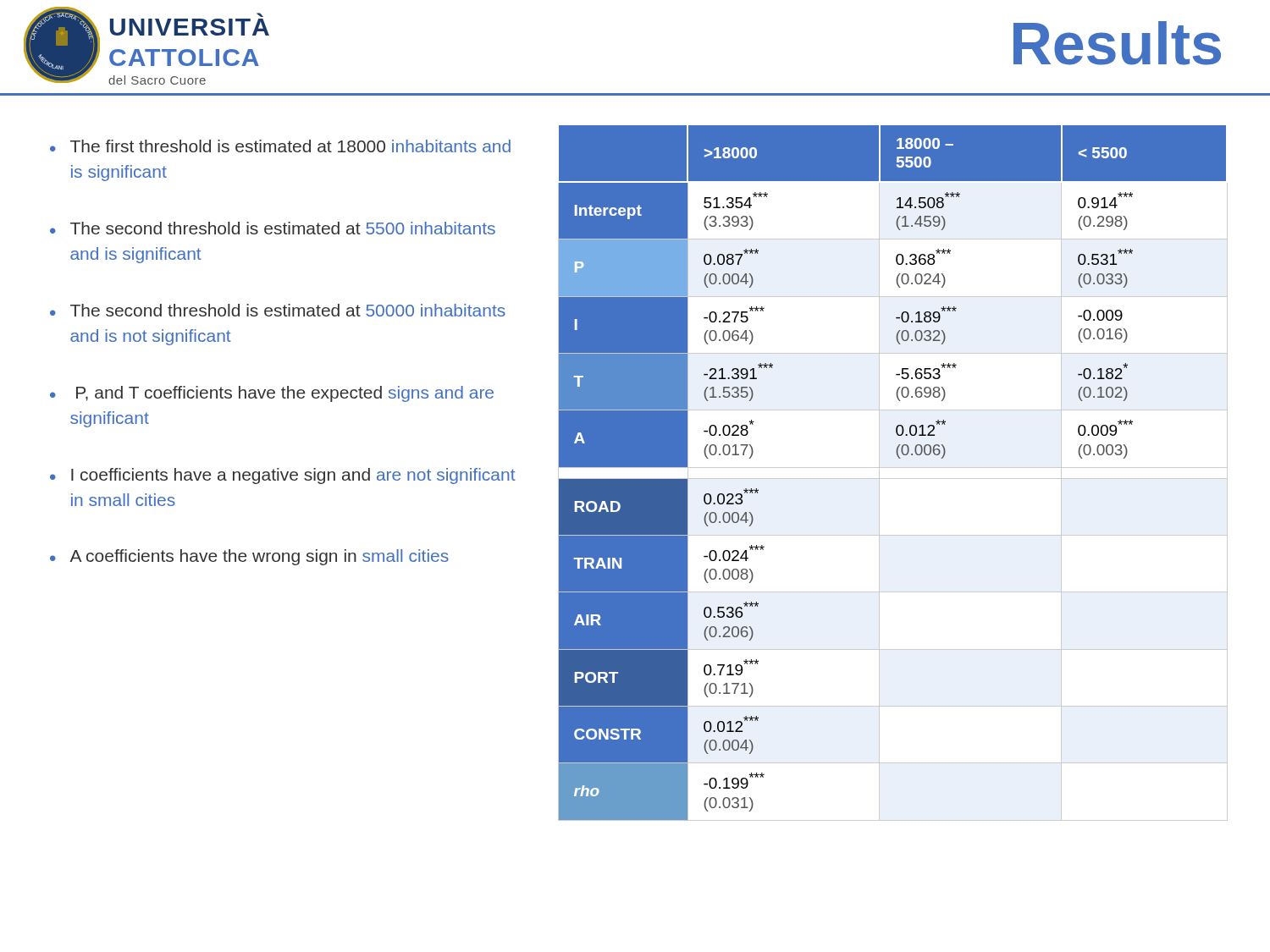1270x952 pixels.
Task: Click the title
Action: (x=1116, y=44)
